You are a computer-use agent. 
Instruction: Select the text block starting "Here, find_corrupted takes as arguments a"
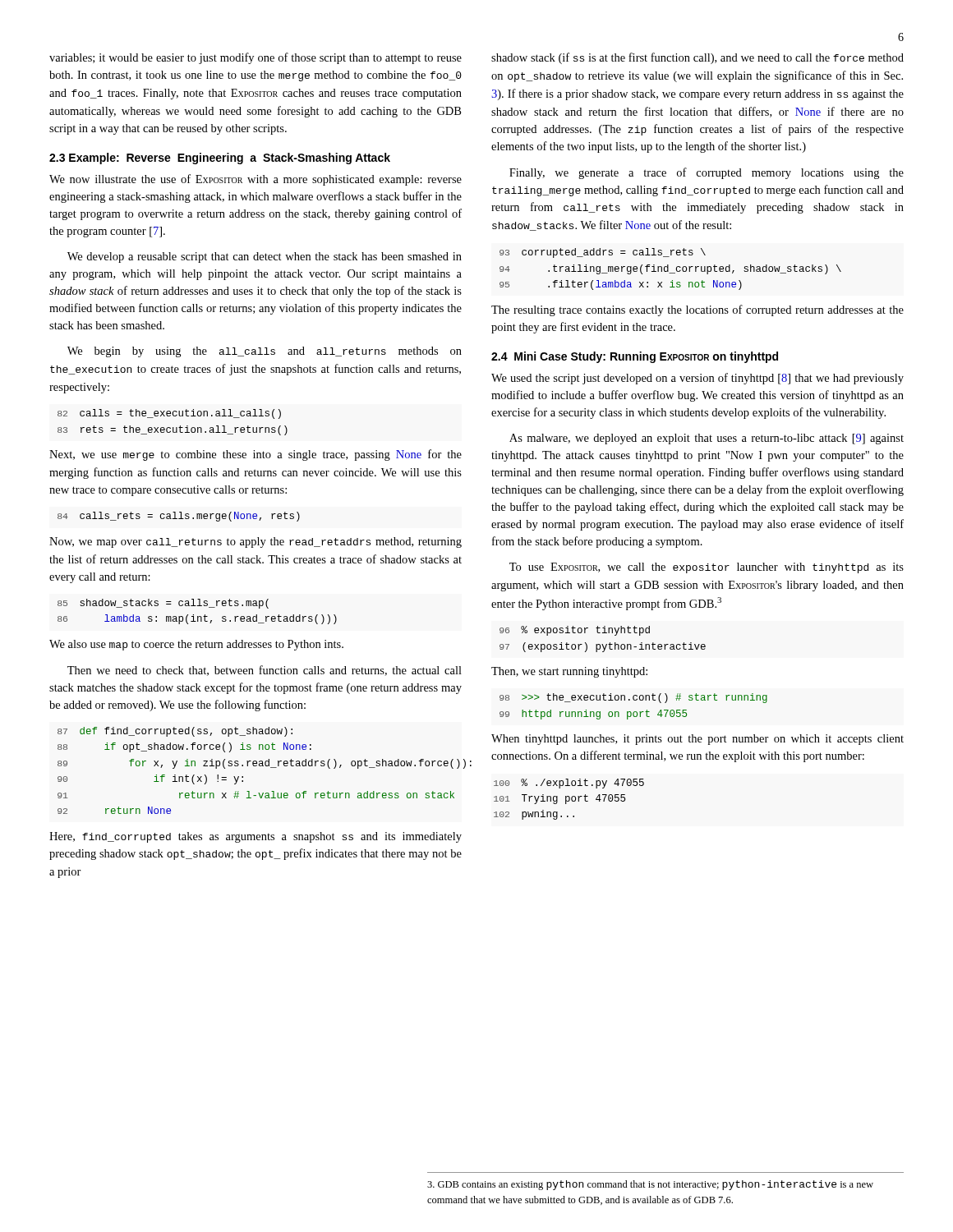click(255, 854)
